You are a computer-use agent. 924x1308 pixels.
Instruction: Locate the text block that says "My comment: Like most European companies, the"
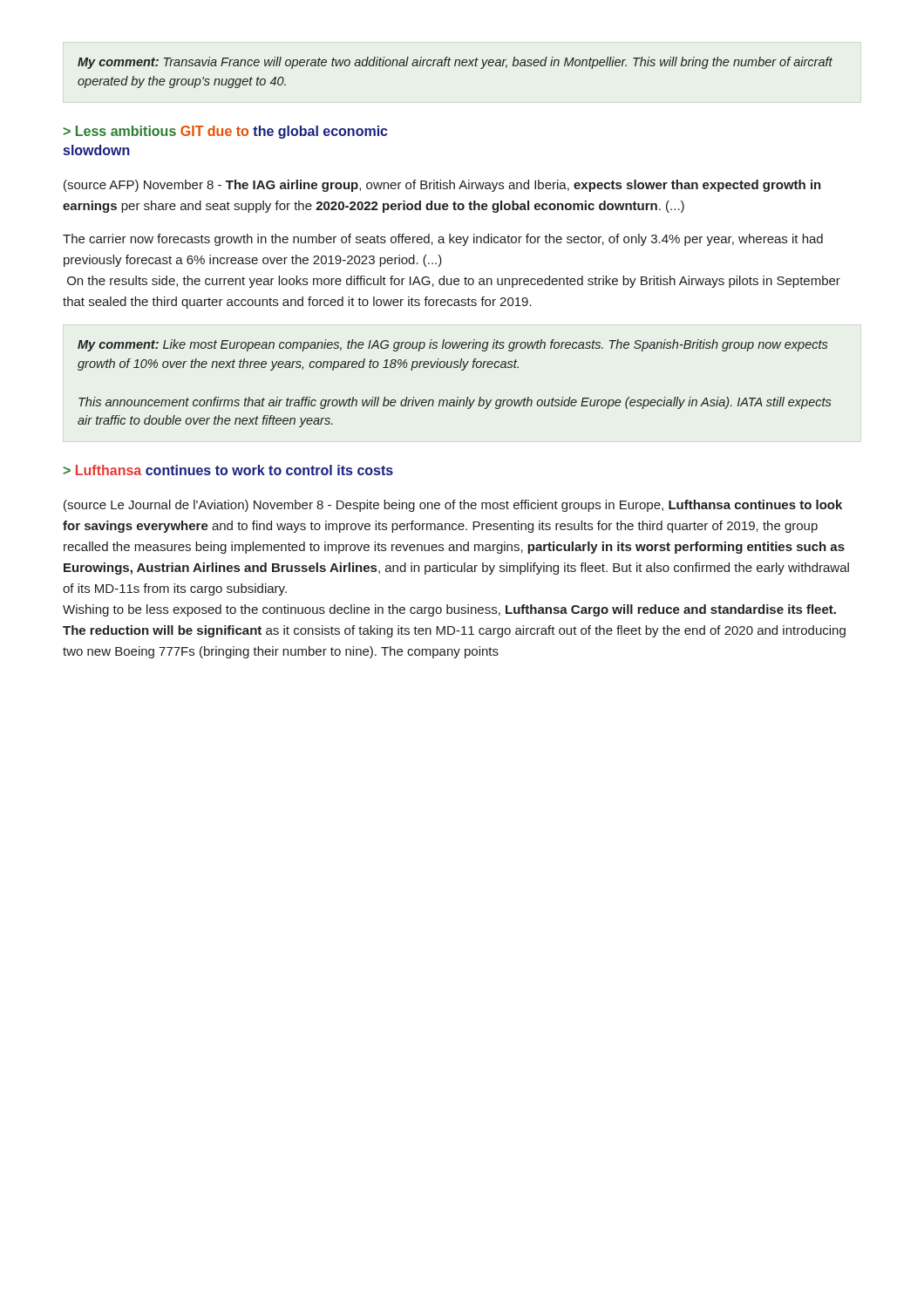pyautogui.click(x=452, y=345)
